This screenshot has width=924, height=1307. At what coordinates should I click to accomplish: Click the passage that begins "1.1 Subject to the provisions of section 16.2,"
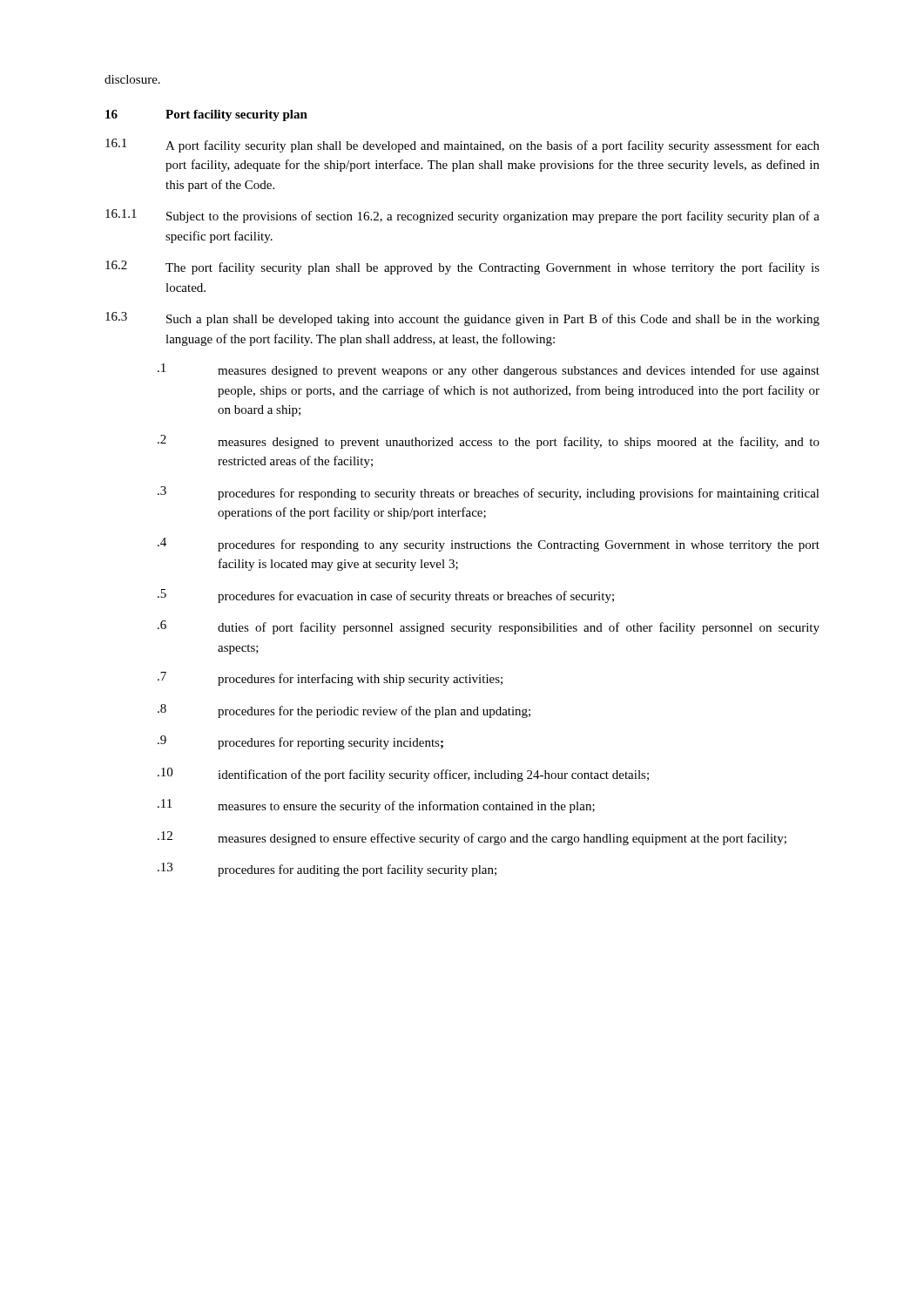click(462, 226)
